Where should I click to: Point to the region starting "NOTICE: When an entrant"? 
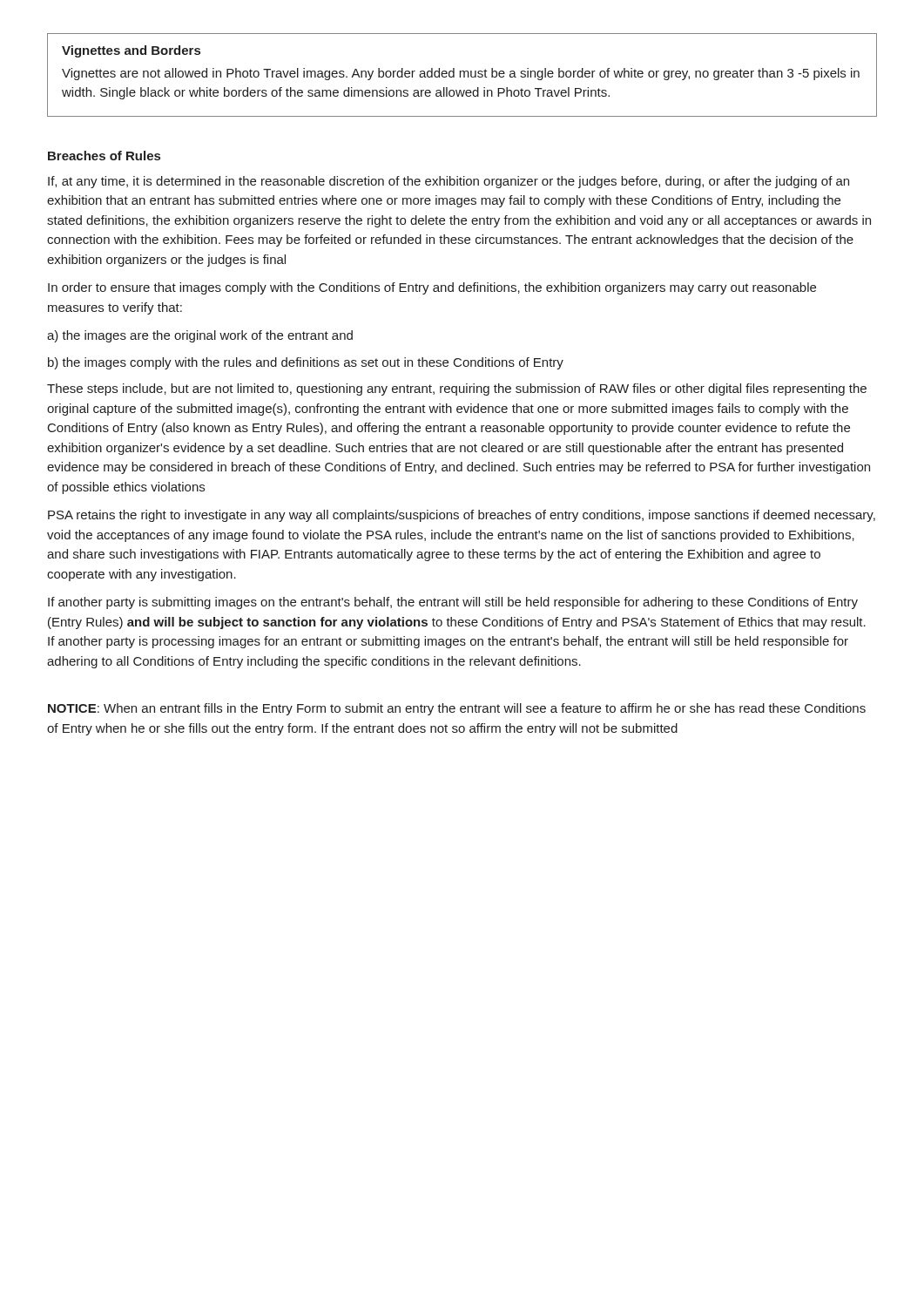pyautogui.click(x=456, y=718)
